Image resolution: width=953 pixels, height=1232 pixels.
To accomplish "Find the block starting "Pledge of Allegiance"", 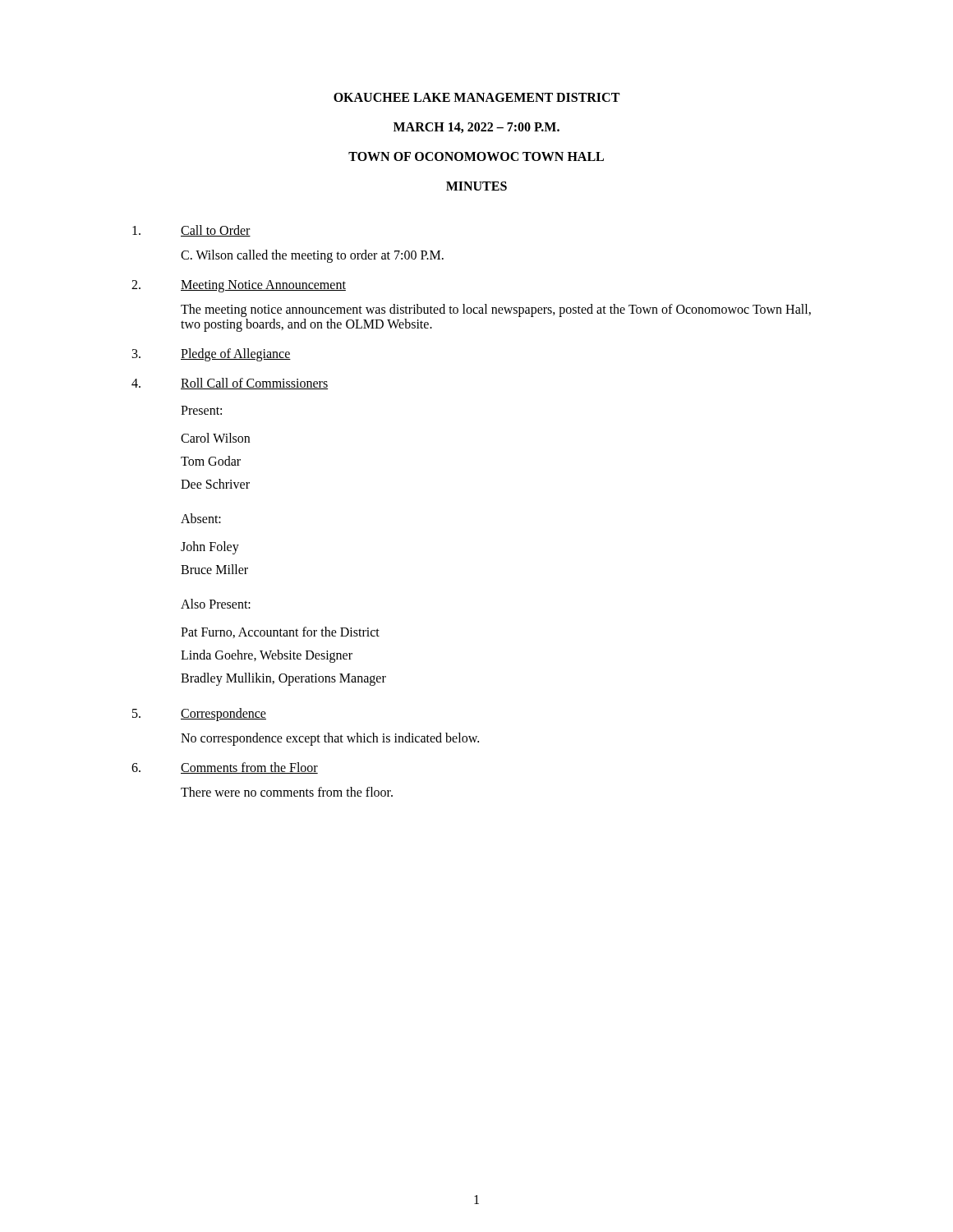I will coord(236,354).
